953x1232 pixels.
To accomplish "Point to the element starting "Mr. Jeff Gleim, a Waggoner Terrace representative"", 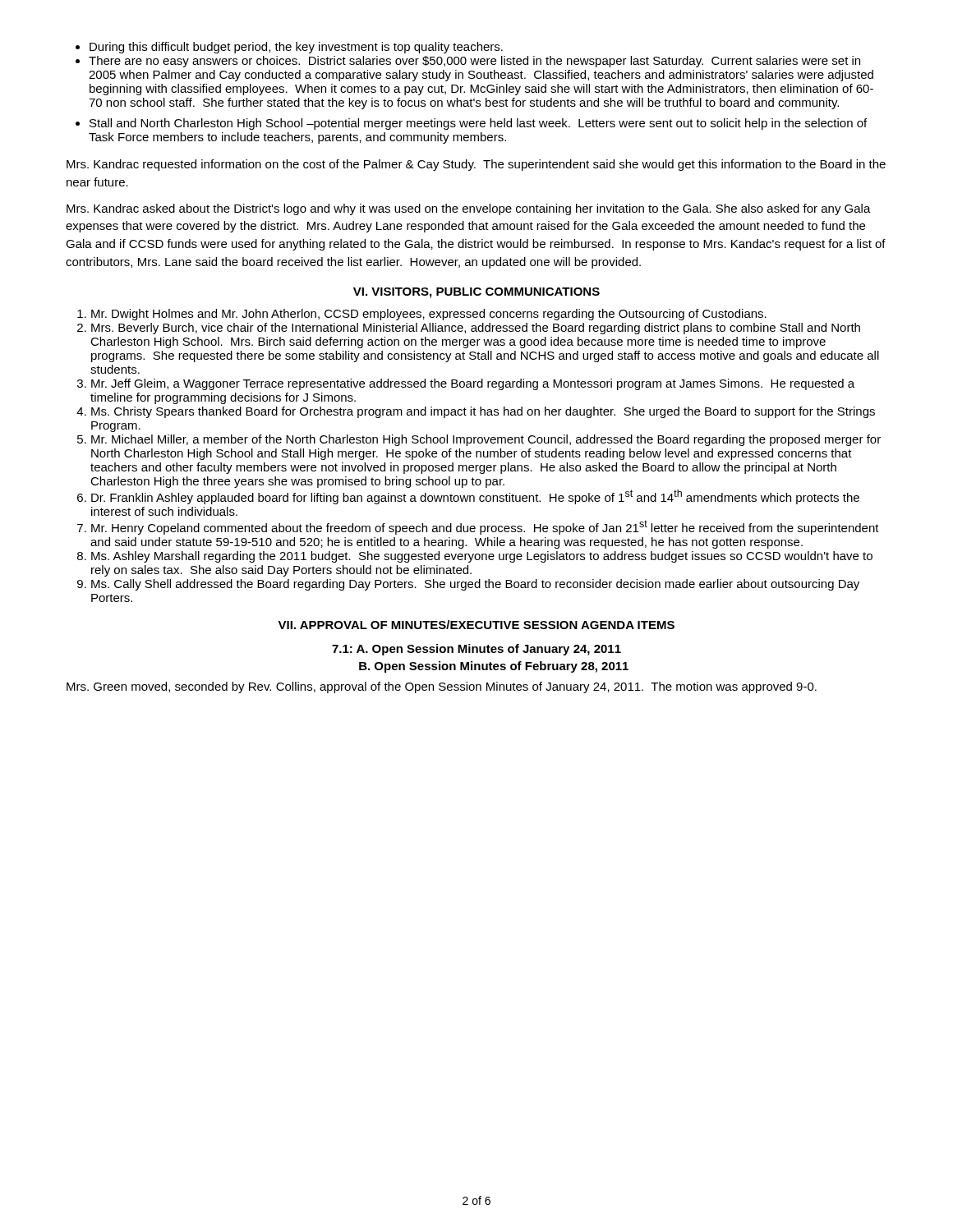I will pos(472,390).
